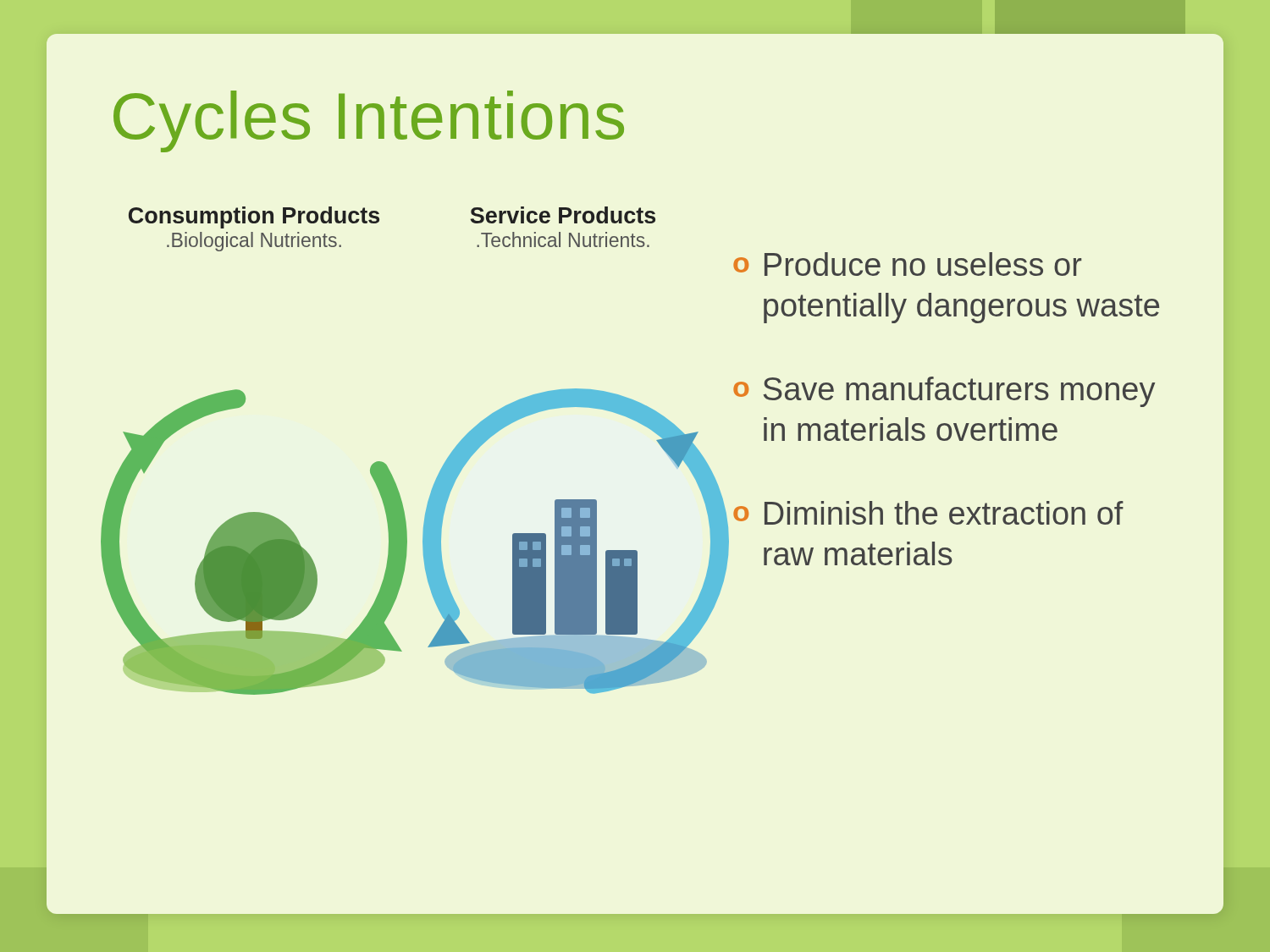Select the text block starting "o Produce no useless or potentially dangerous waste"
This screenshot has width=1270, height=952.
click(952, 286)
